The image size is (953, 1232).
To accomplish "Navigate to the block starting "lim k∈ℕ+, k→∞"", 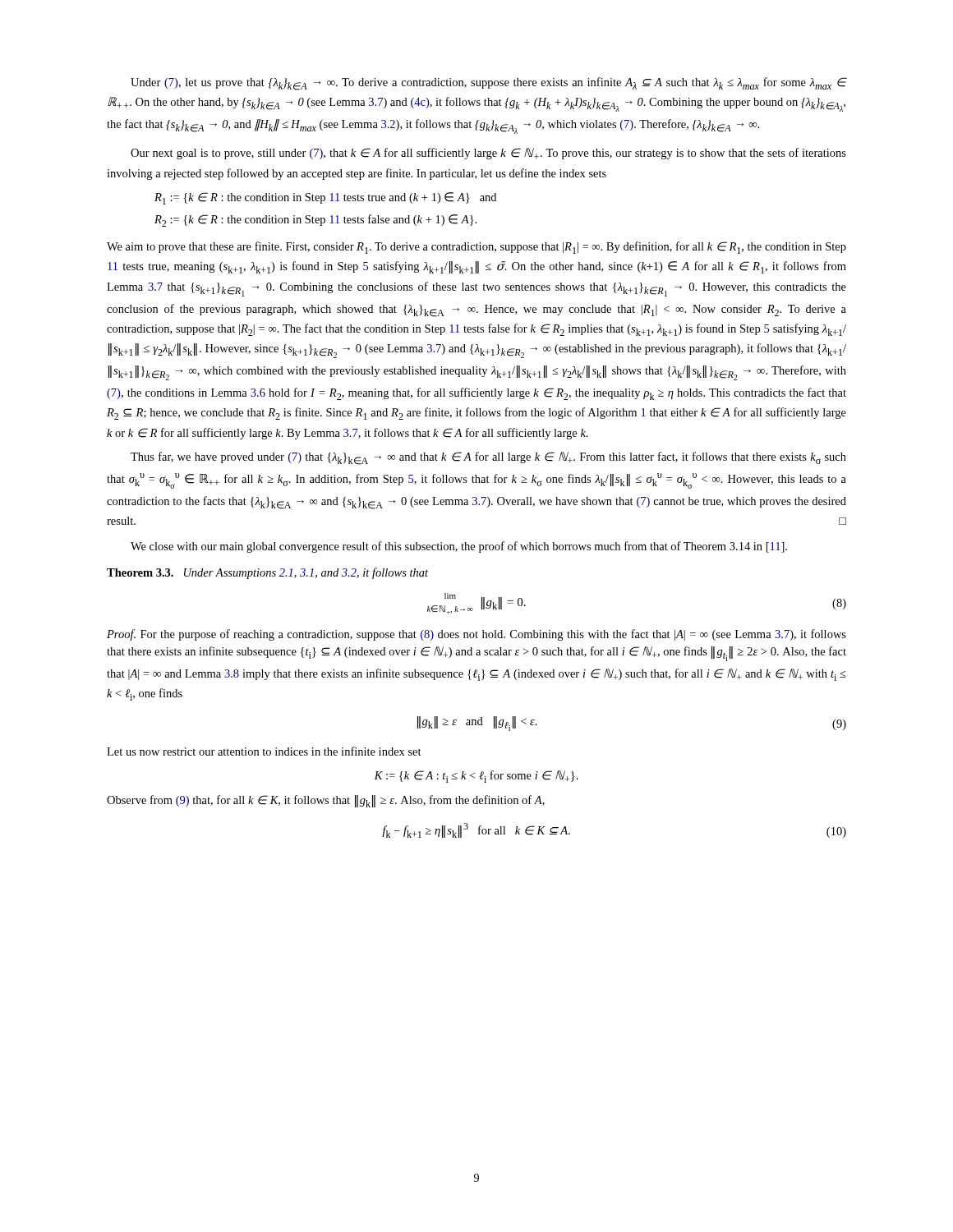I will (476, 603).
